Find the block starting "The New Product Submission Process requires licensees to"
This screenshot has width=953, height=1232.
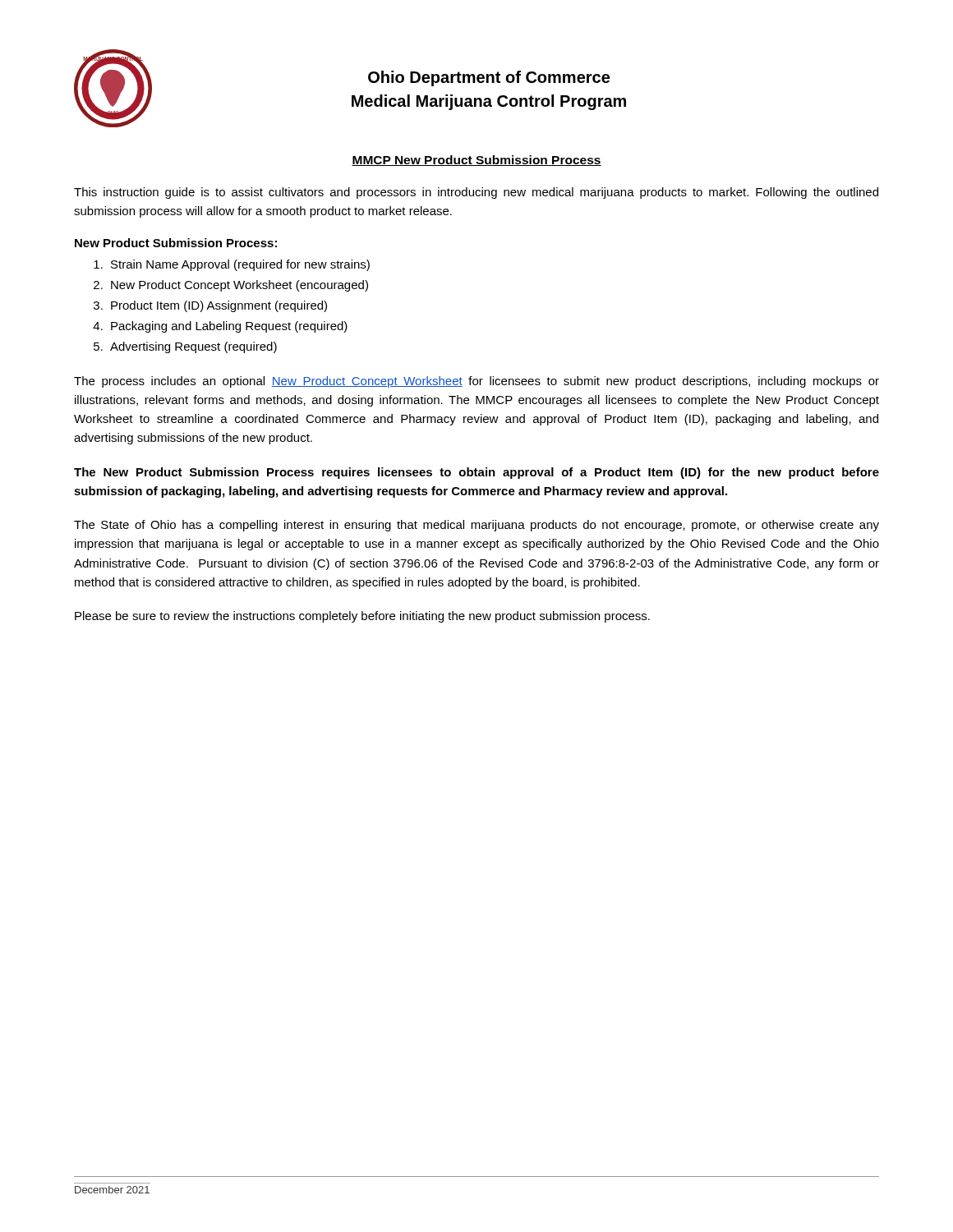[x=476, y=481]
